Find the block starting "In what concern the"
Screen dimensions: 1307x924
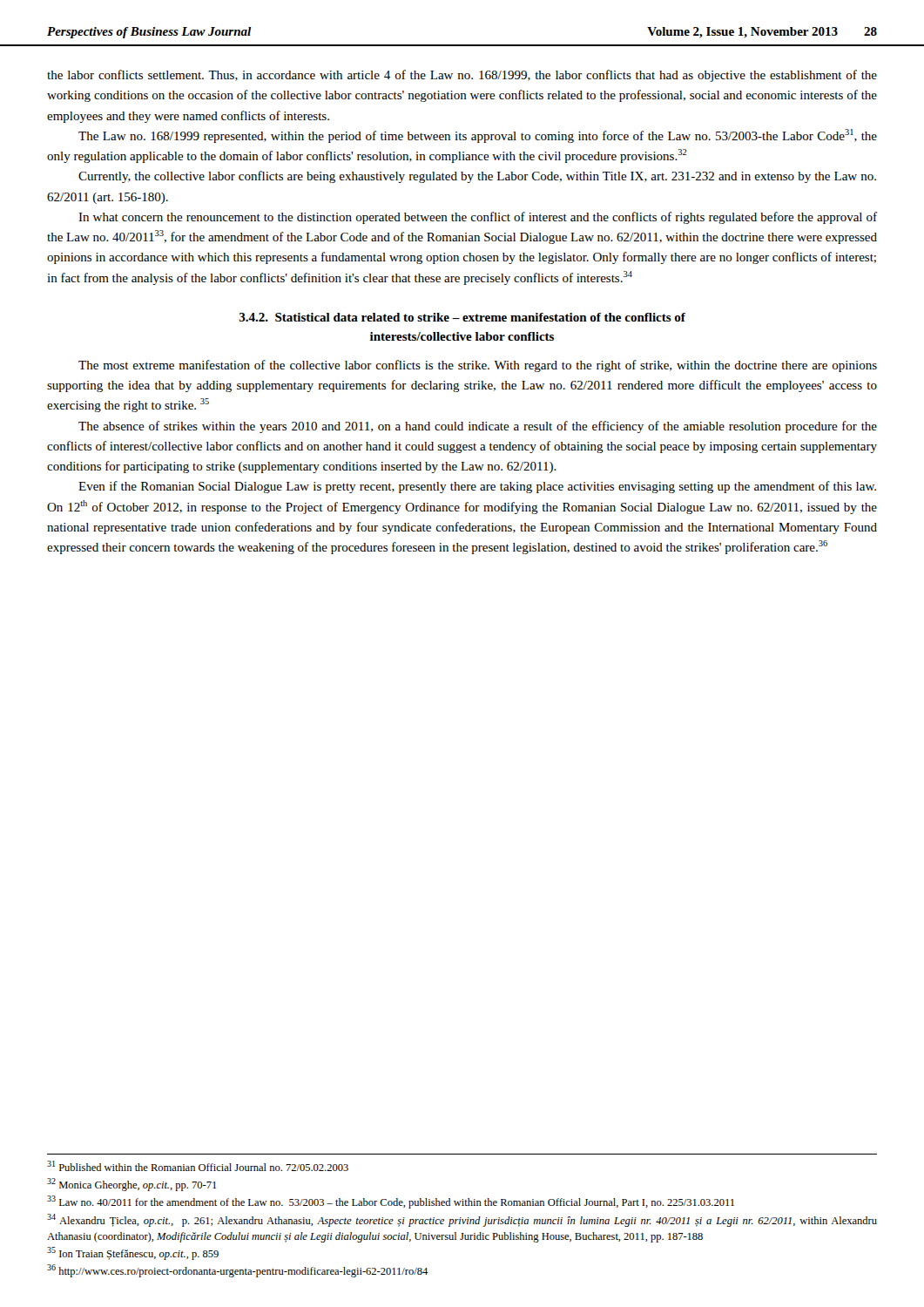pos(462,248)
